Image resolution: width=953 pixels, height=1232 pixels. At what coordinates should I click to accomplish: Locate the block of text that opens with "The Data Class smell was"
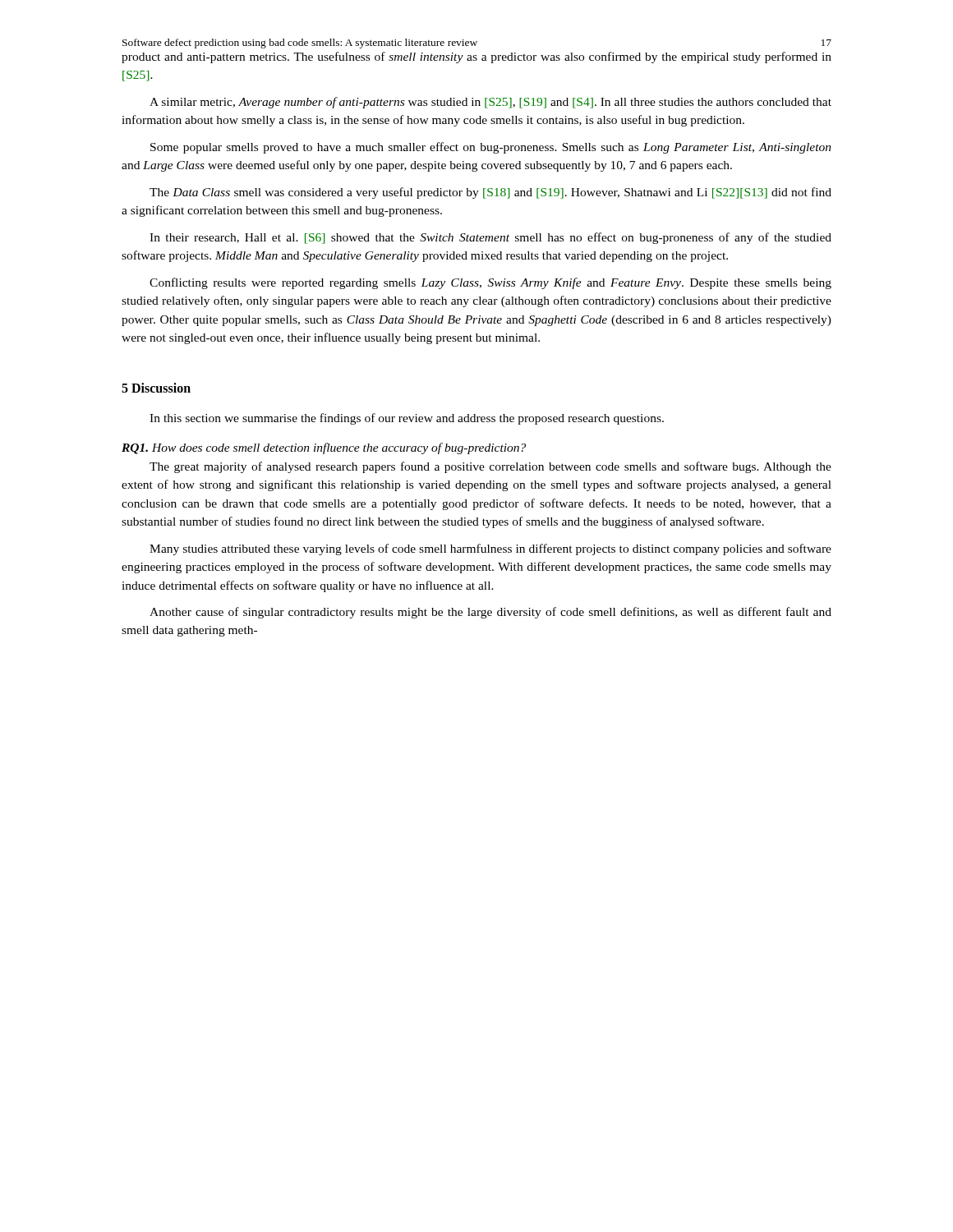pyautogui.click(x=476, y=201)
